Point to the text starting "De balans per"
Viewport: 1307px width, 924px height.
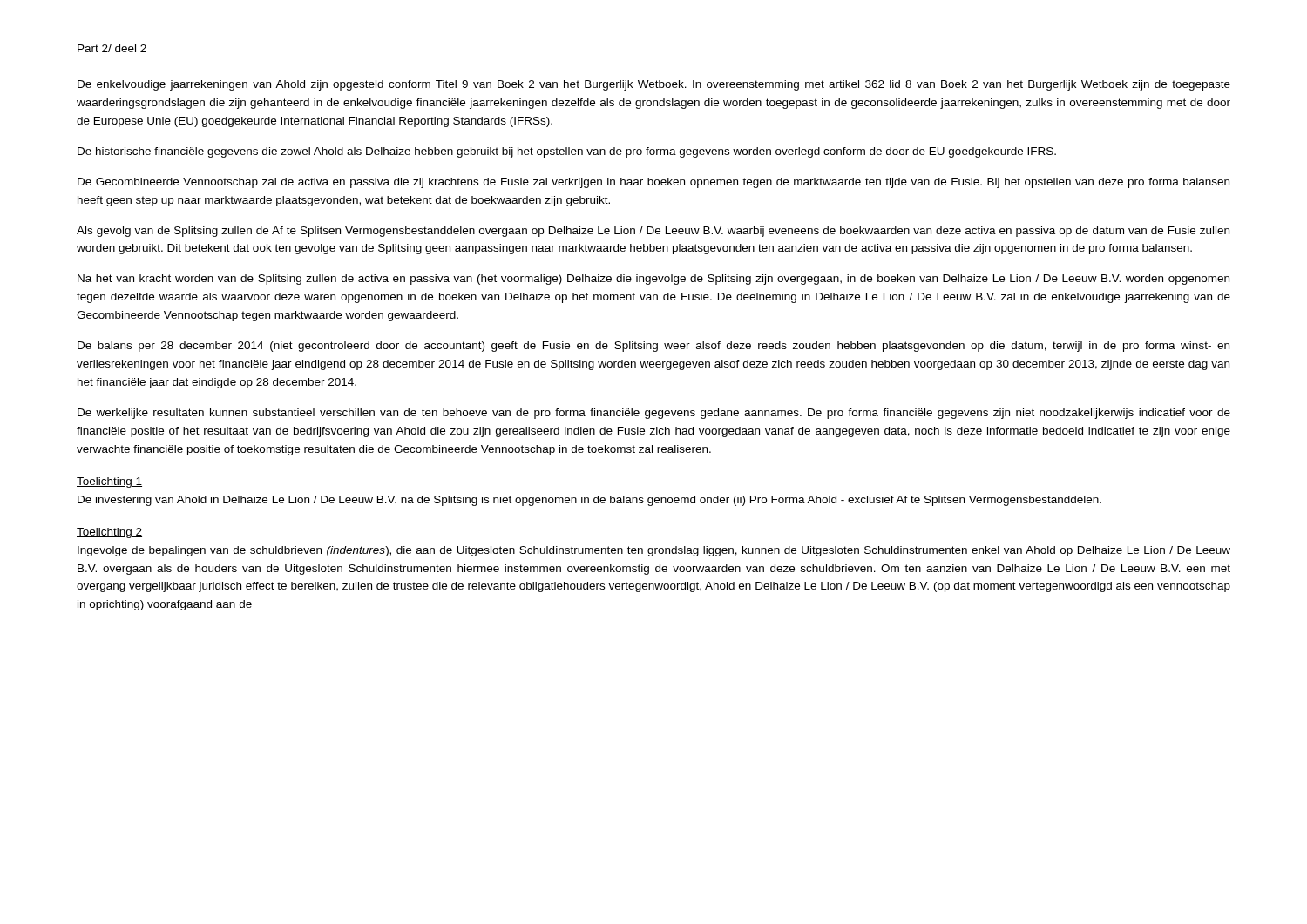pos(654,364)
